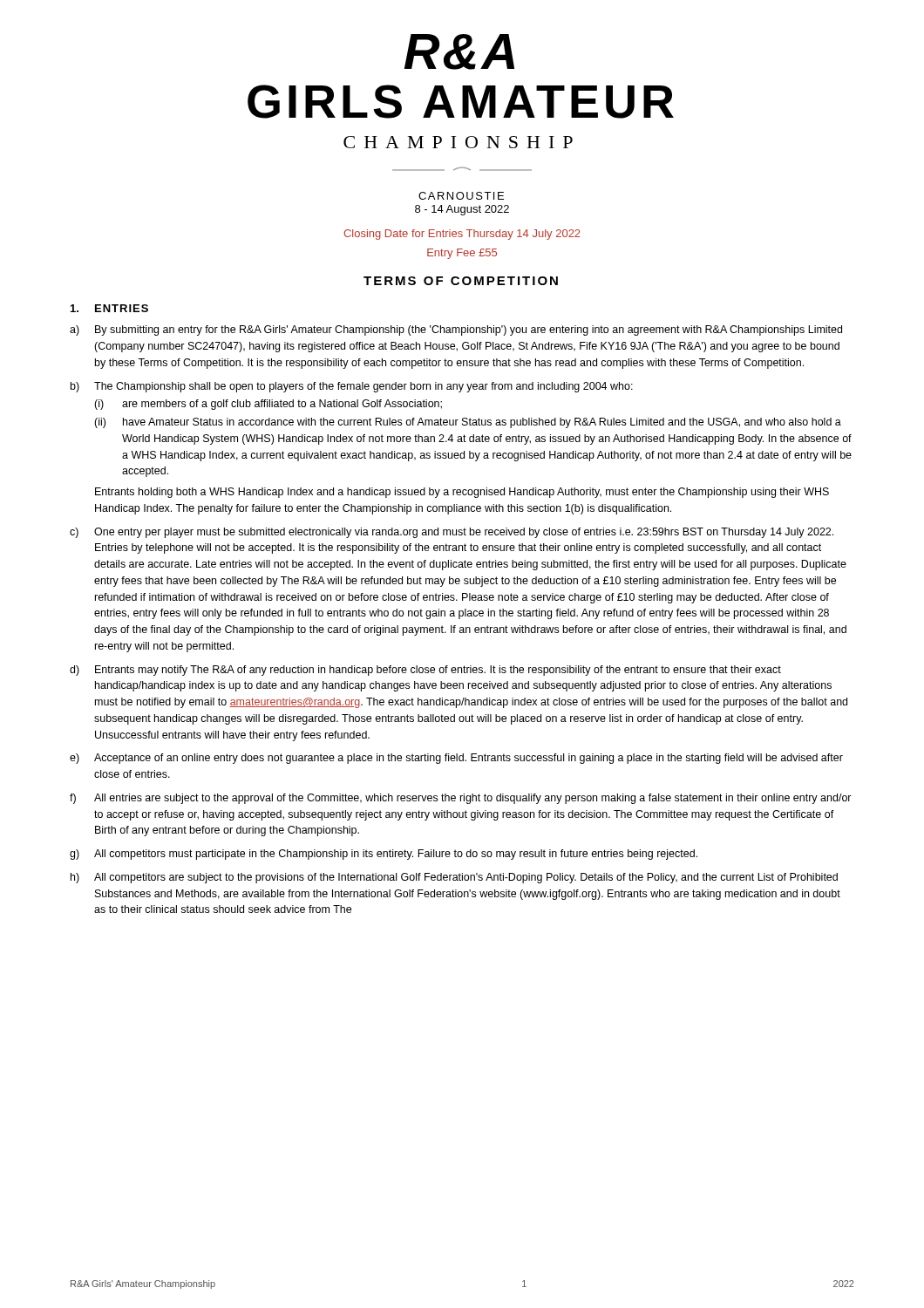This screenshot has width=924, height=1308.
Task: Point to the block starting "g) All competitors must participate in the Championship"
Action: click(x=462, y=854)
